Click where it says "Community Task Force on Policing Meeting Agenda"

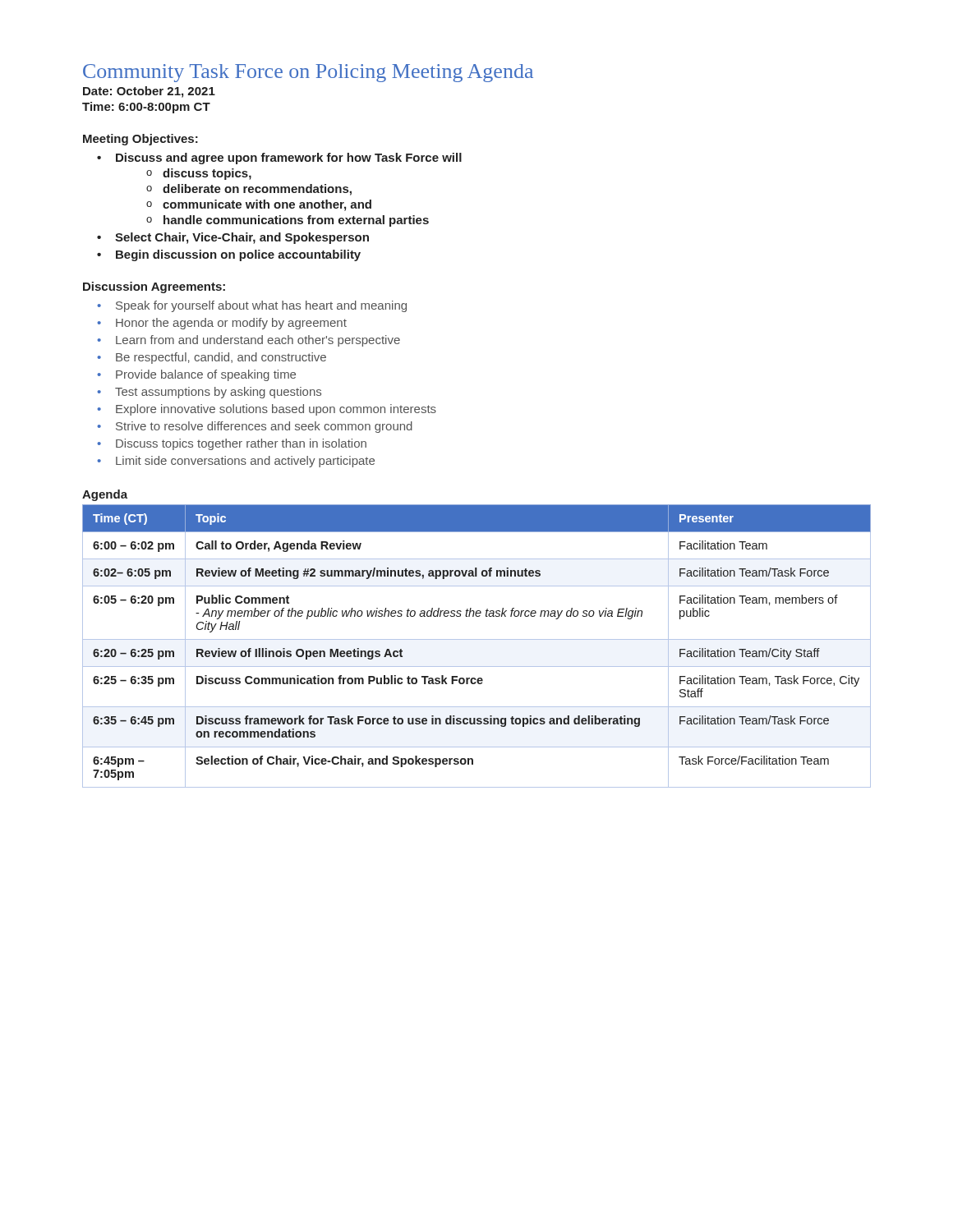pyautogui.click(x=308, y=71)
